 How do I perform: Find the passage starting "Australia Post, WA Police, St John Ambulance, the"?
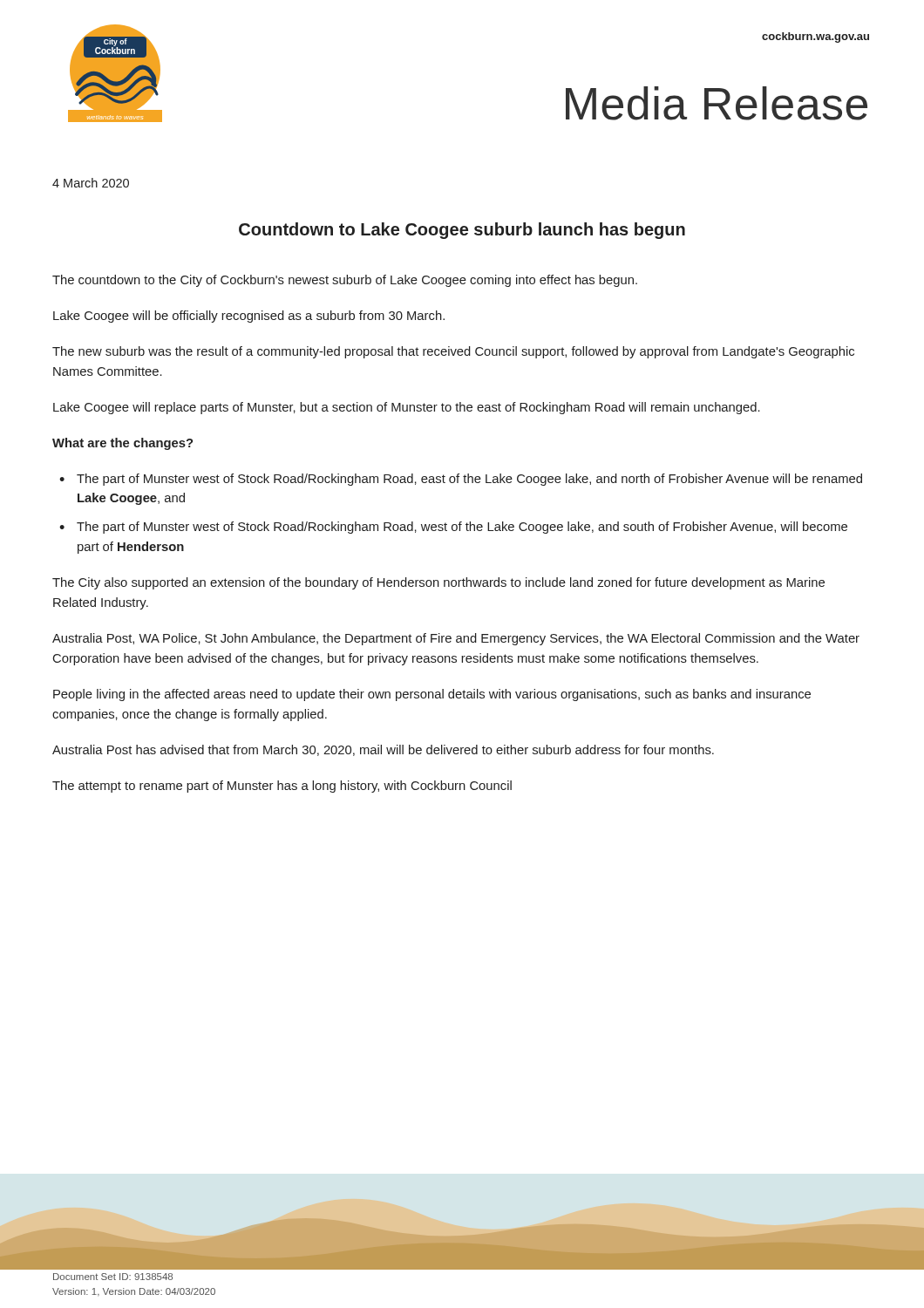coord(462,649)
